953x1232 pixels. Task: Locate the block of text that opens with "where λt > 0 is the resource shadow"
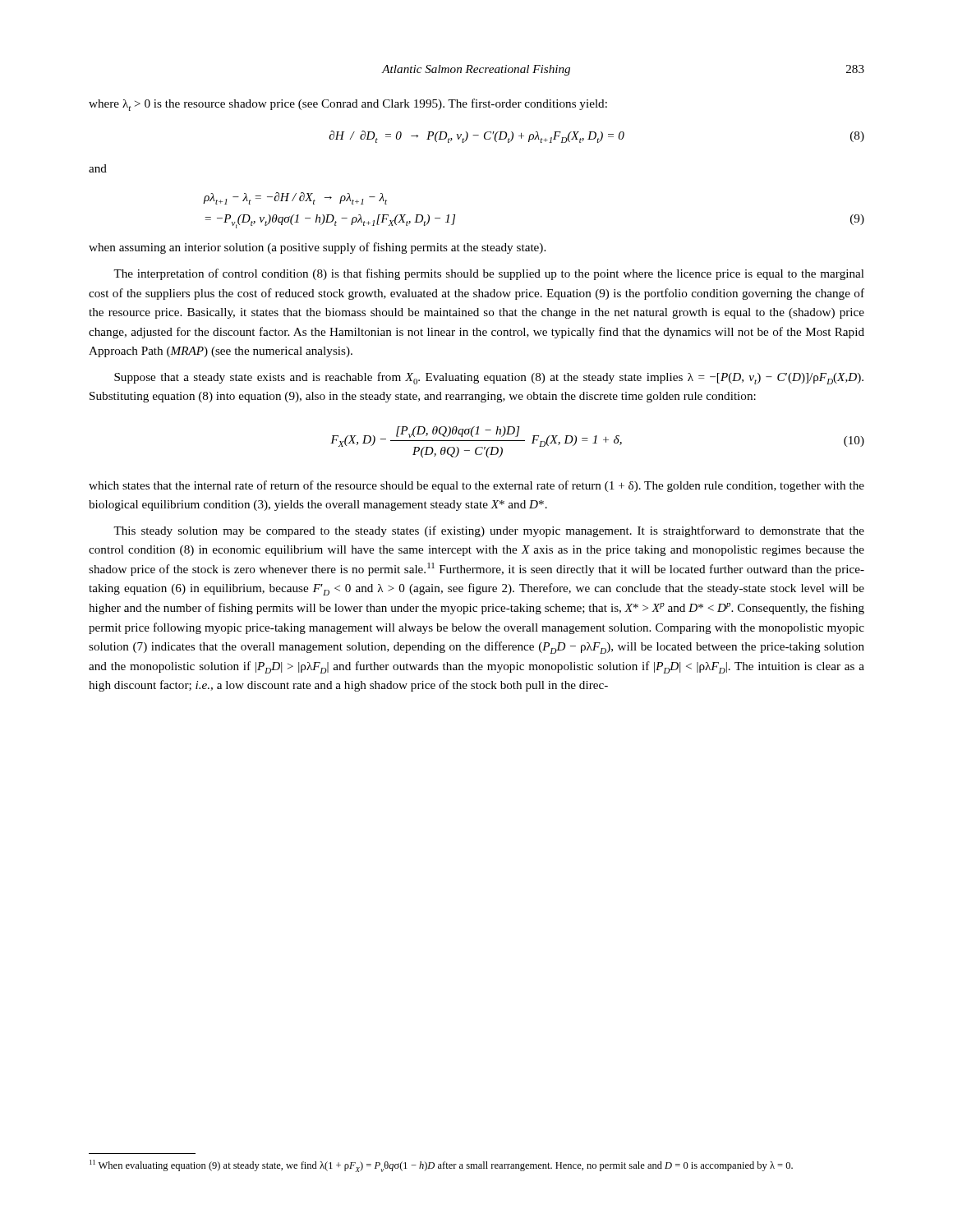coord(348,104)
